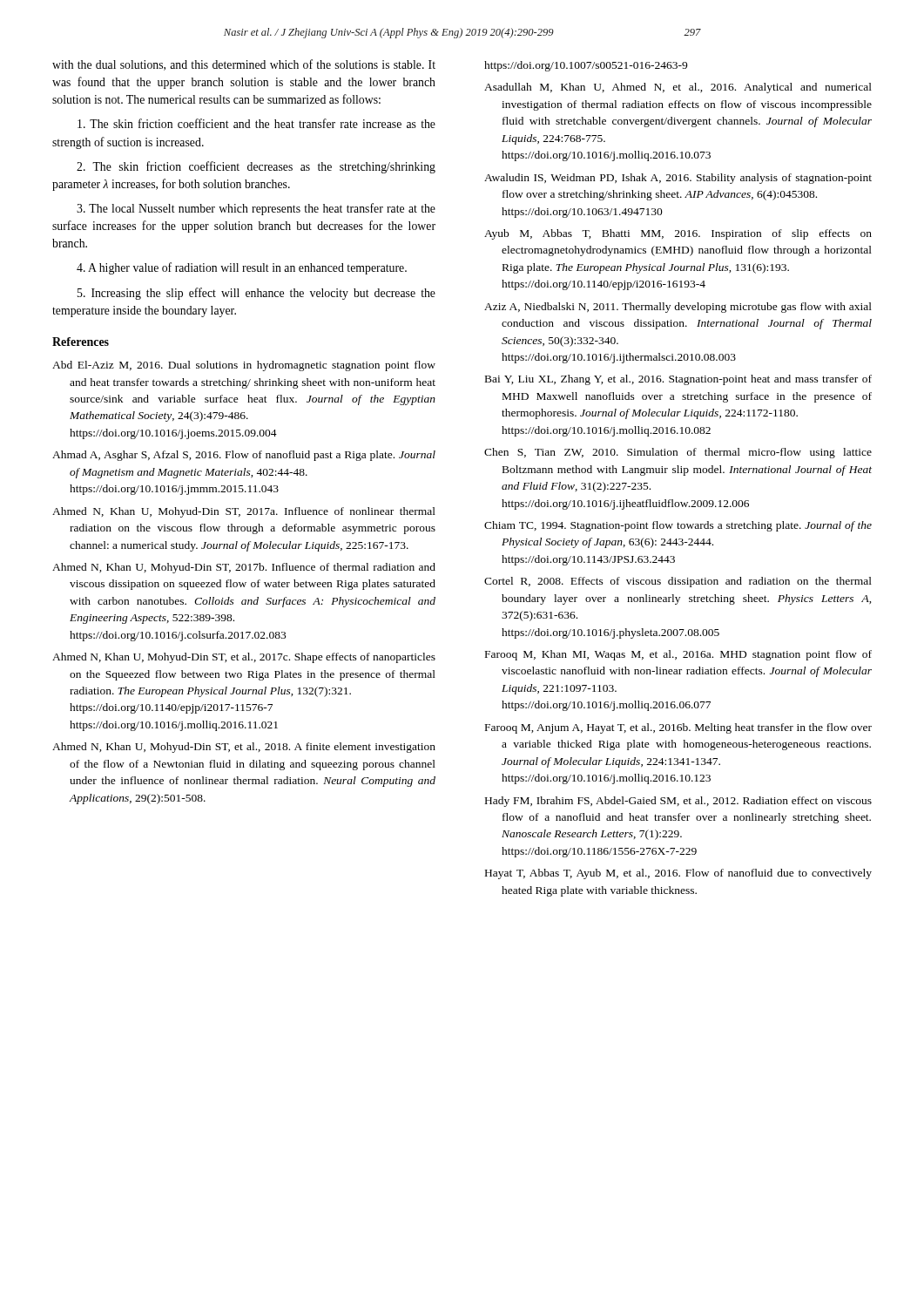
Task: Locate the text block that says "Farooq M, Khan MI,"
Action: (678, 679)
